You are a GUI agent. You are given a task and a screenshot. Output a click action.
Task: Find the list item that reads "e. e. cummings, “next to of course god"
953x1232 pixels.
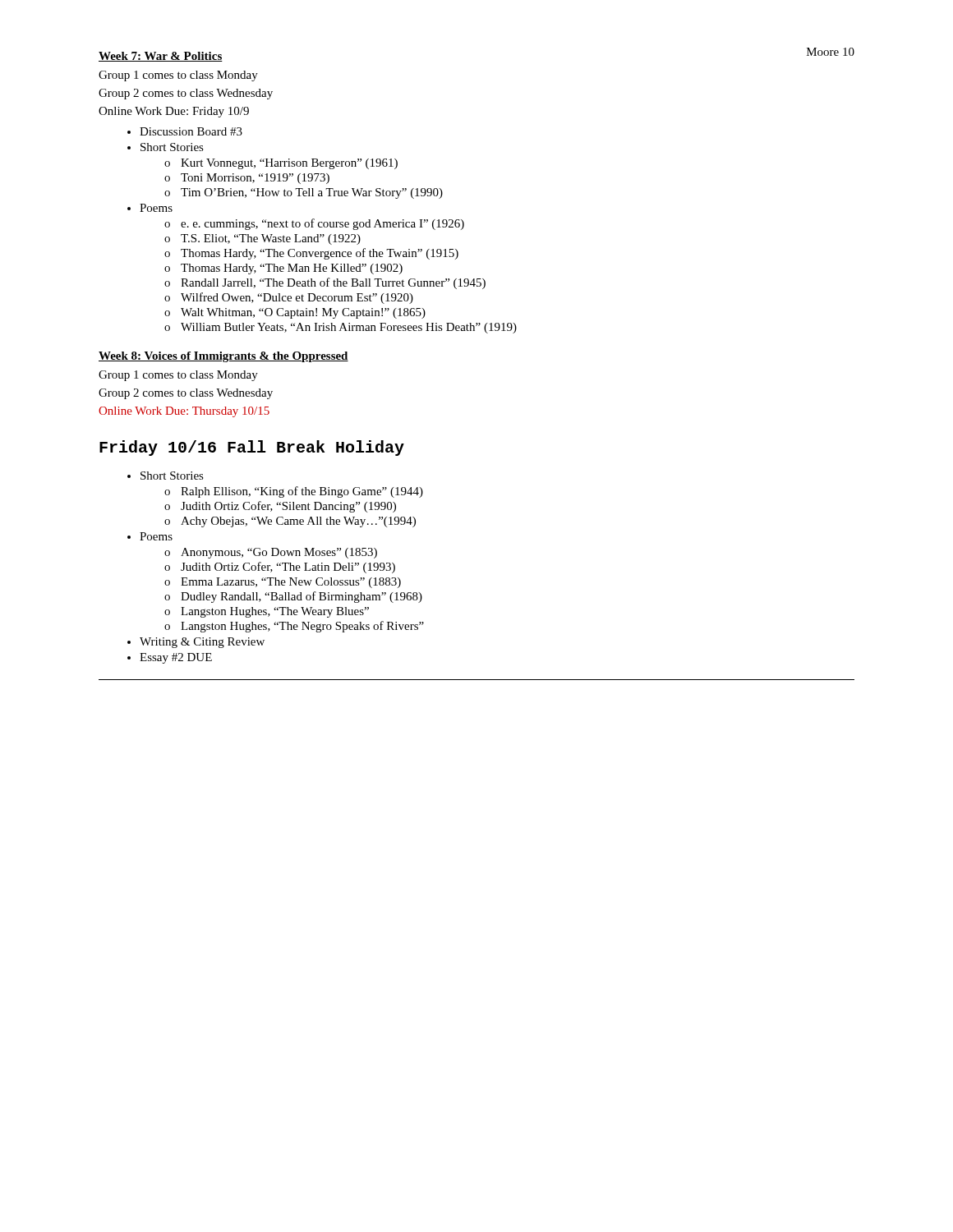pos(323,224)
